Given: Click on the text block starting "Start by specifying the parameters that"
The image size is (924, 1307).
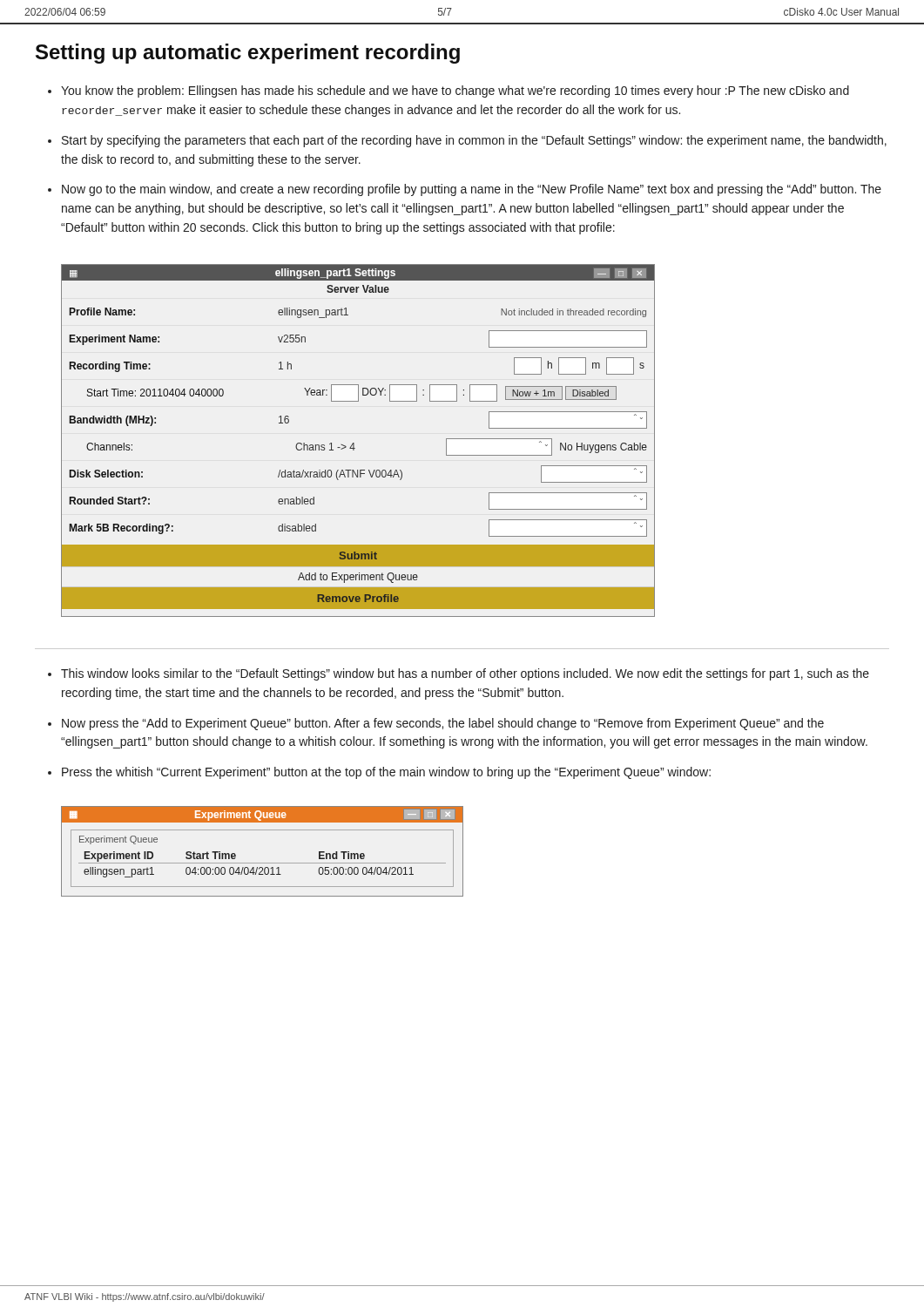Looking at the screenshot, I should coord(474,150).
